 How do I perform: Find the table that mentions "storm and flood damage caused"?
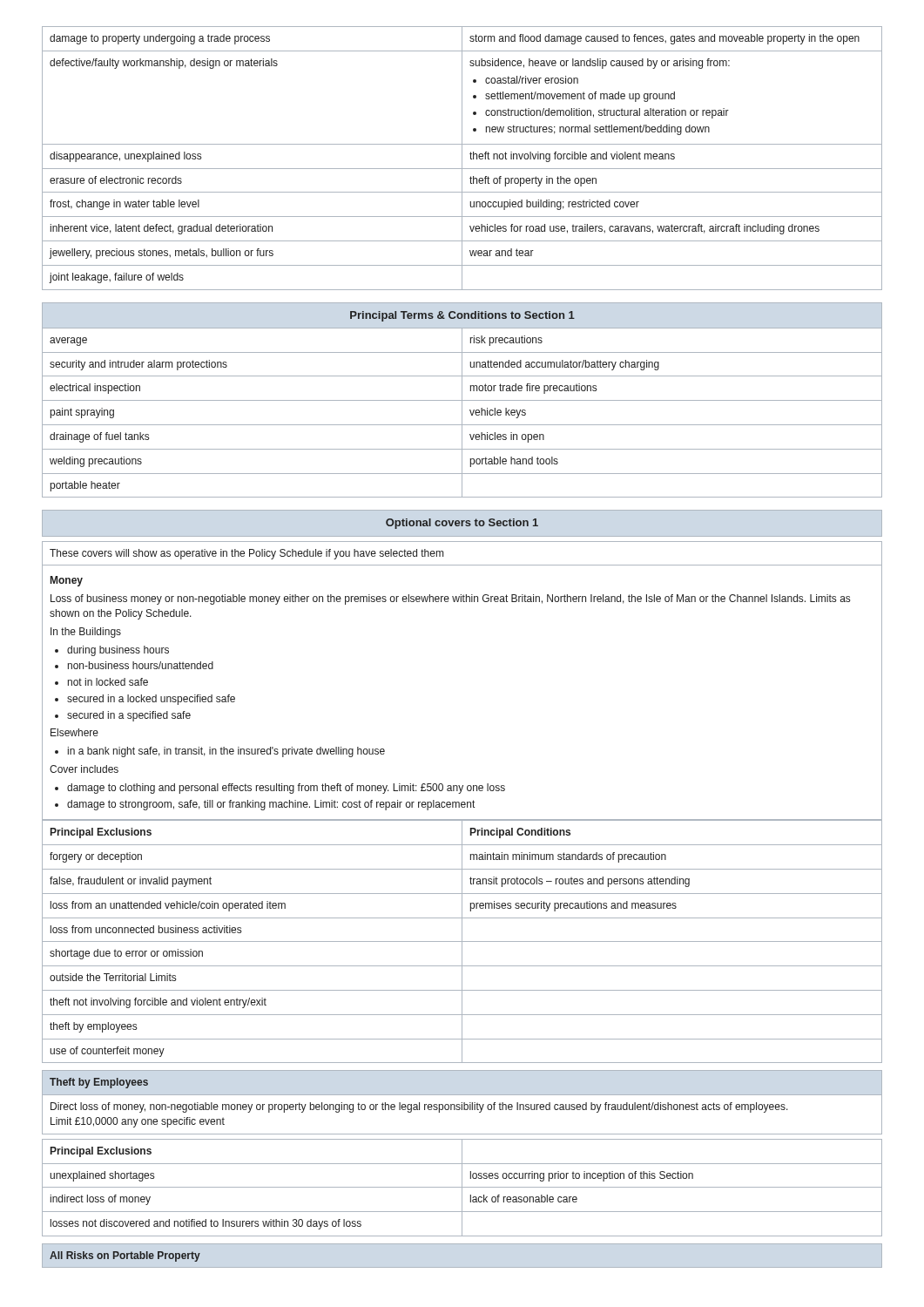pyautogui.click(x=462, y=158)
